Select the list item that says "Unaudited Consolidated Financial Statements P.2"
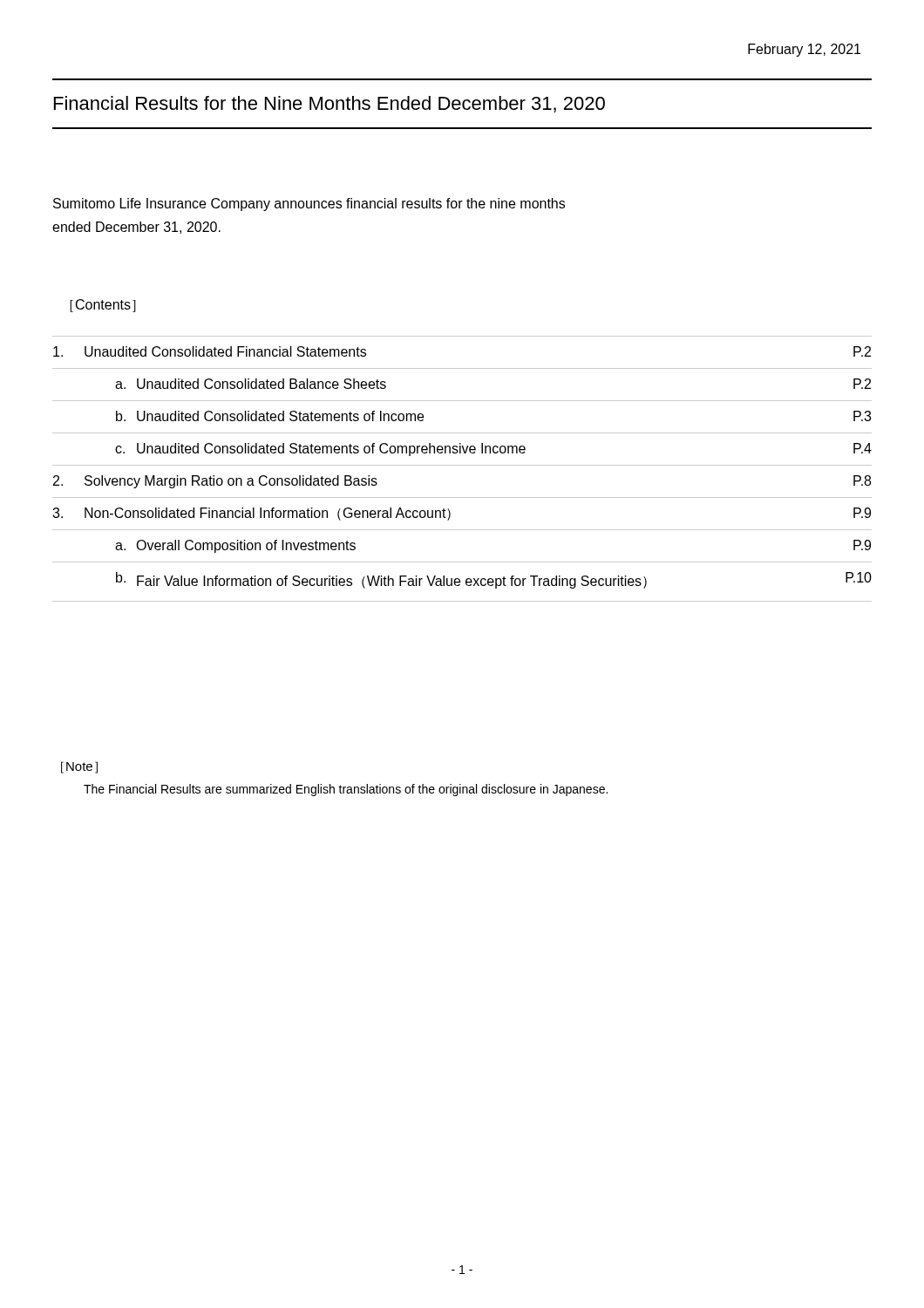924x1308 pixels. pos(228,350)
